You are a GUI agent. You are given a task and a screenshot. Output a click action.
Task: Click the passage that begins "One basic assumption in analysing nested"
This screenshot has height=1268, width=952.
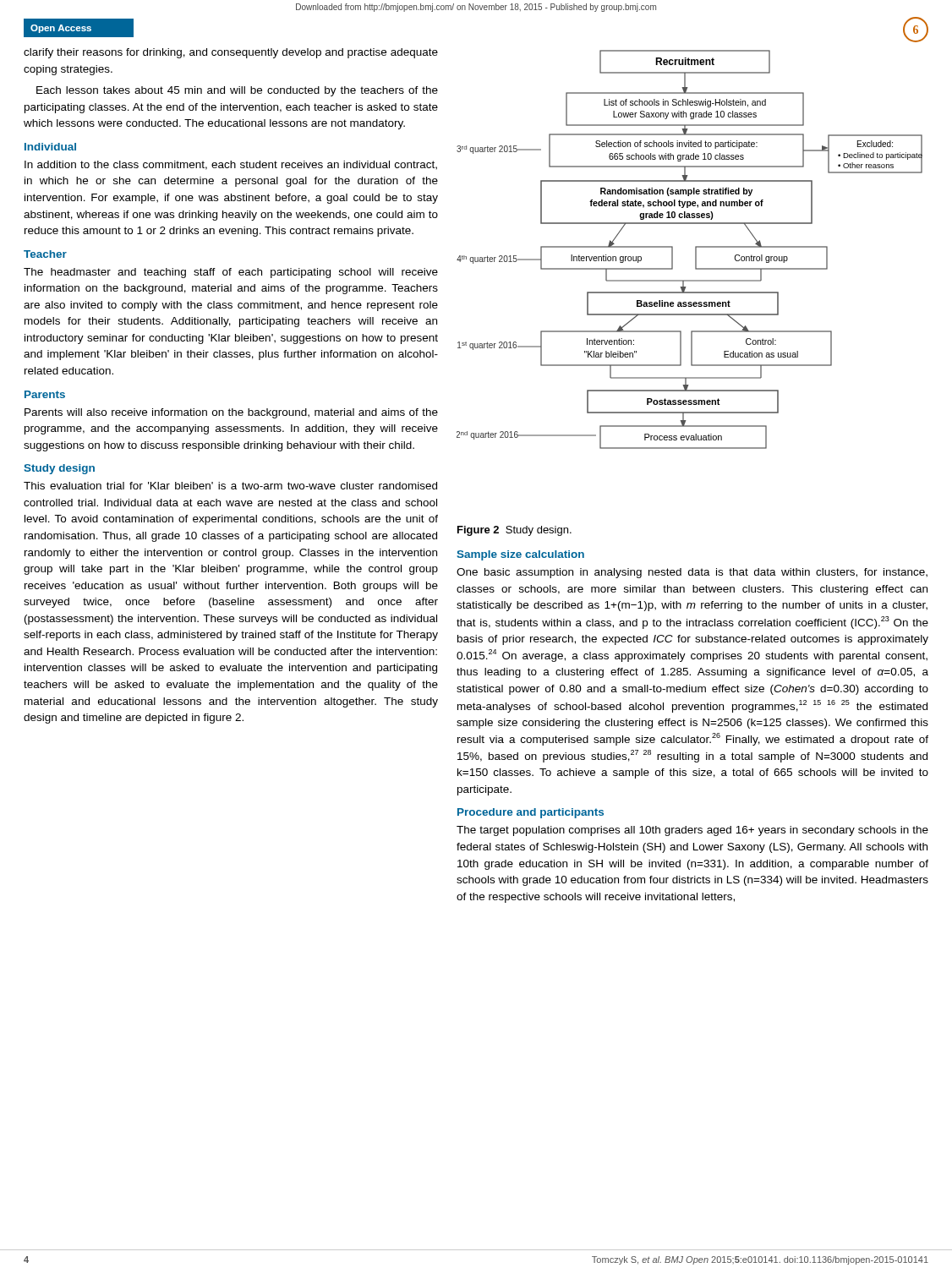[x=692, y=681]
